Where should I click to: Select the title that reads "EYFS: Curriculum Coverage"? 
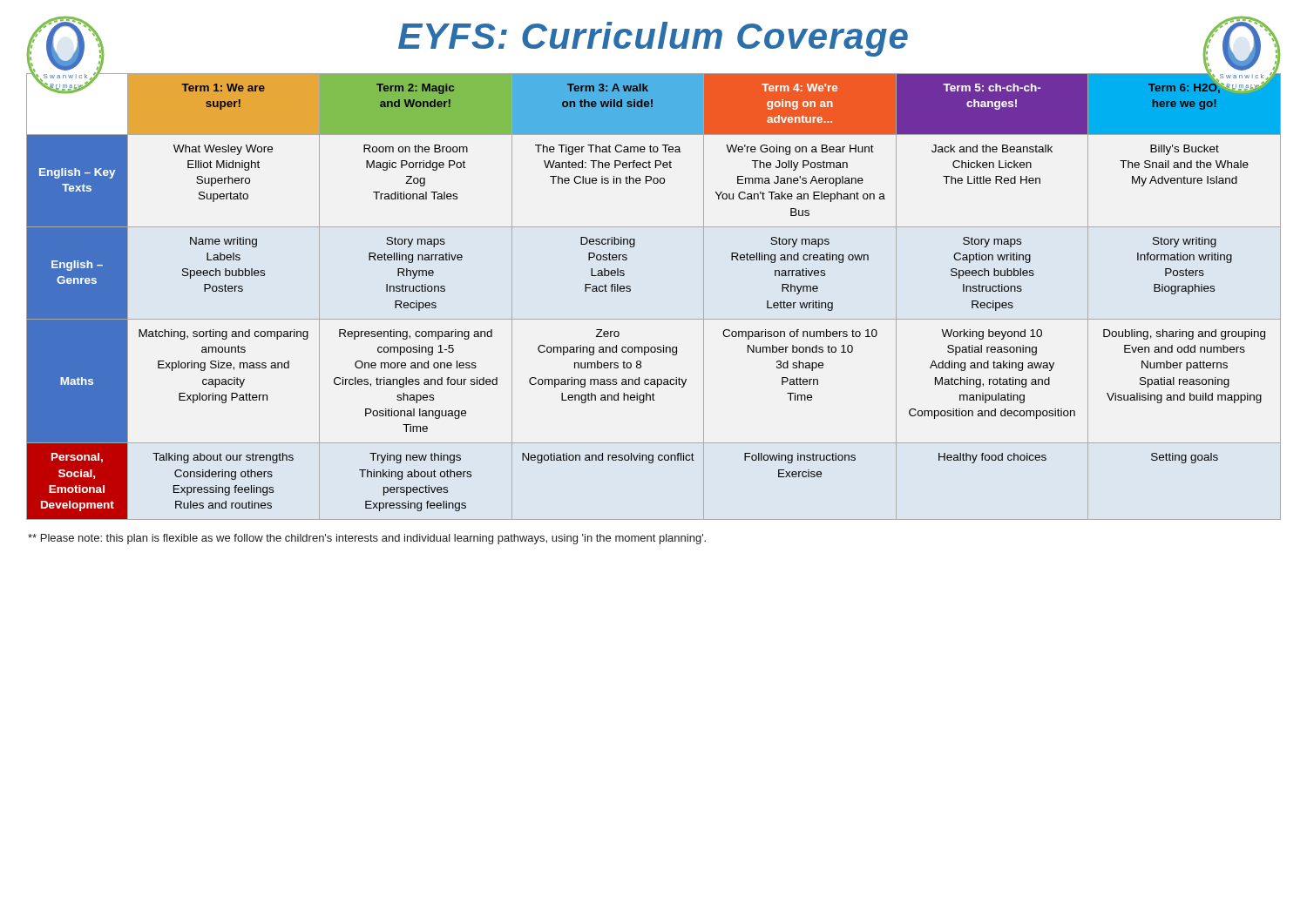(654, 36)
